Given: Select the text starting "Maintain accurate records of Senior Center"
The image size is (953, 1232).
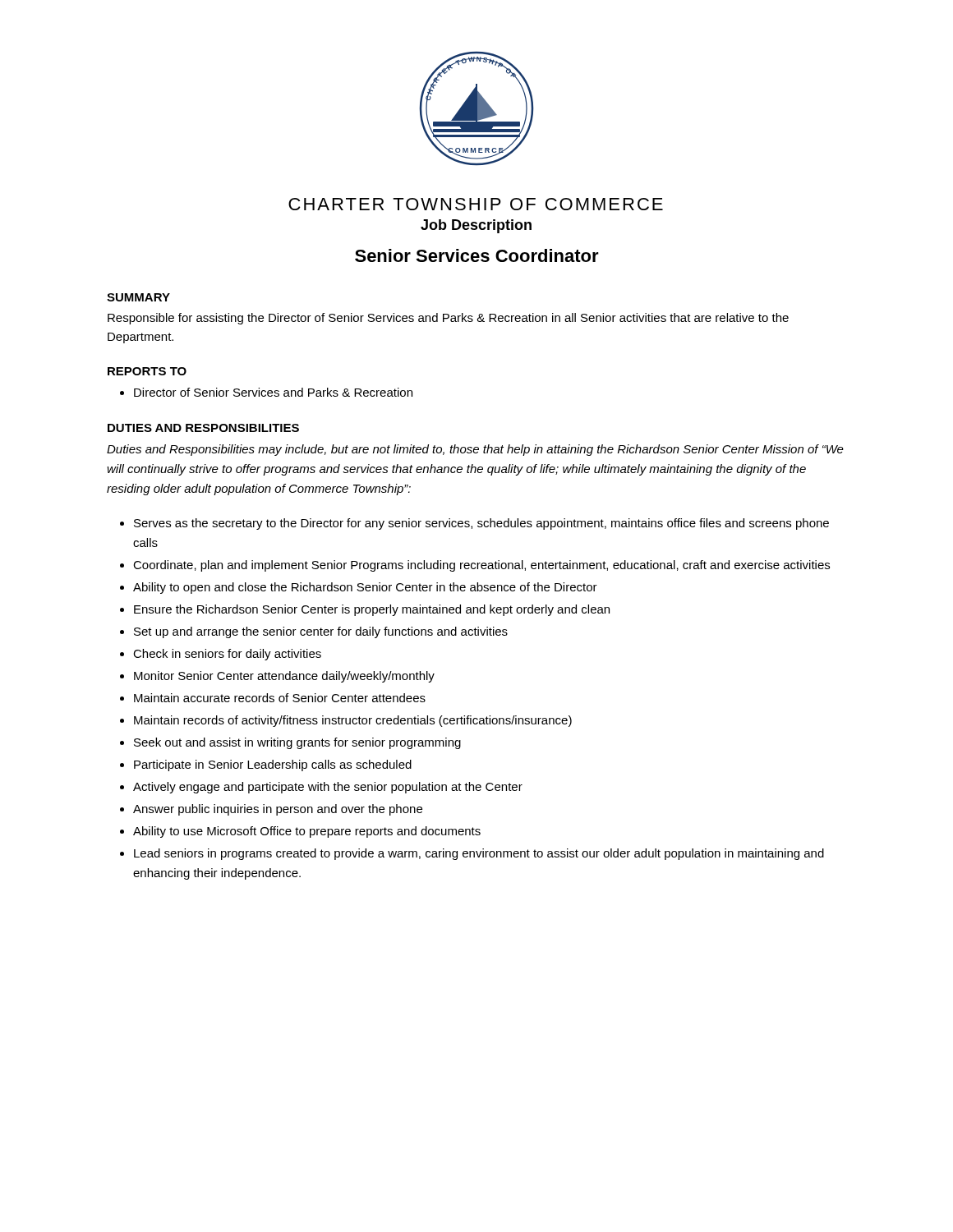Looking at the screenshot, I should (x=279, y=698).
